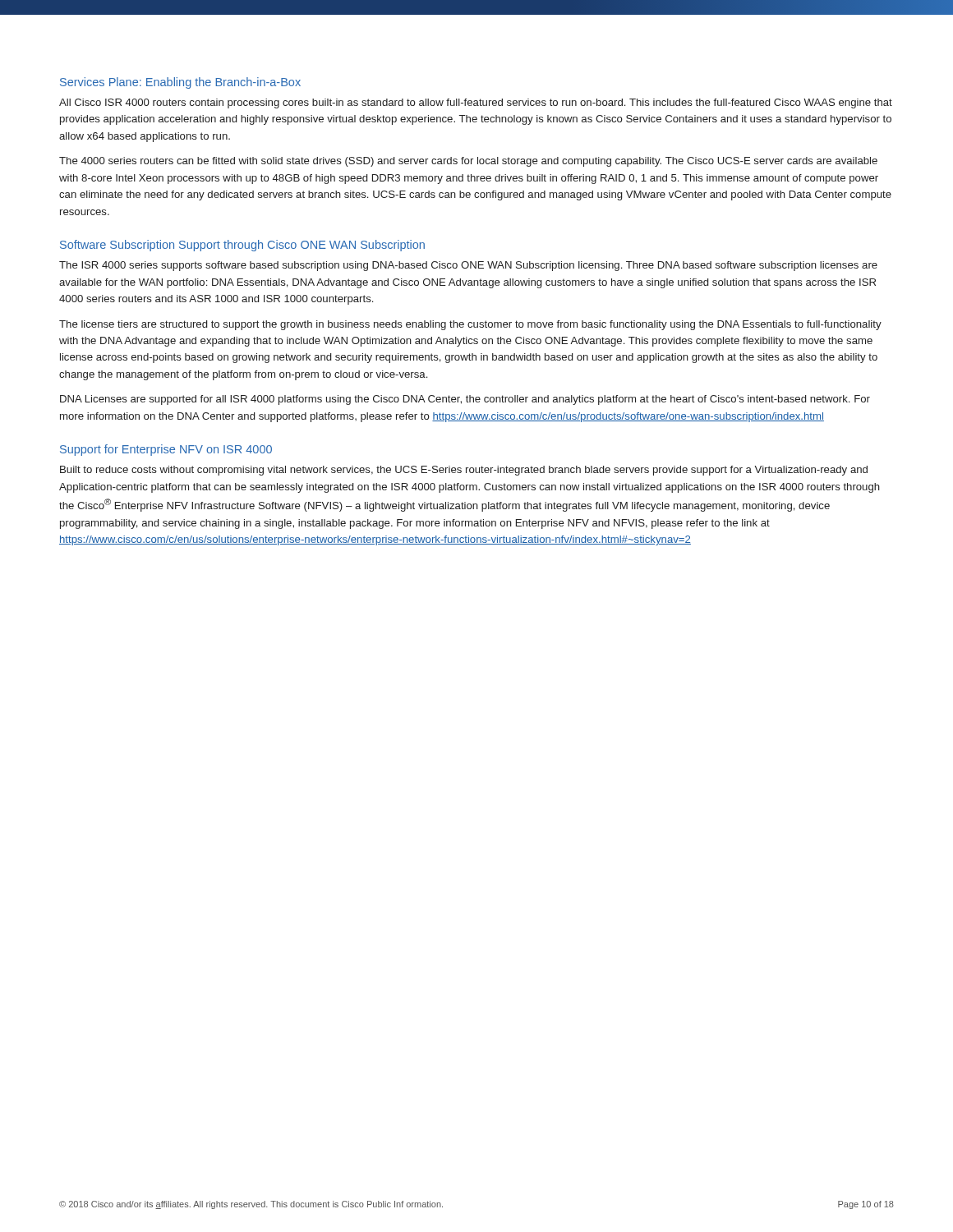Locate the block of text that opens with "The ISR 4000 series supports software based"
This screenshot has width=953, height=1232.
coord(468,282)
